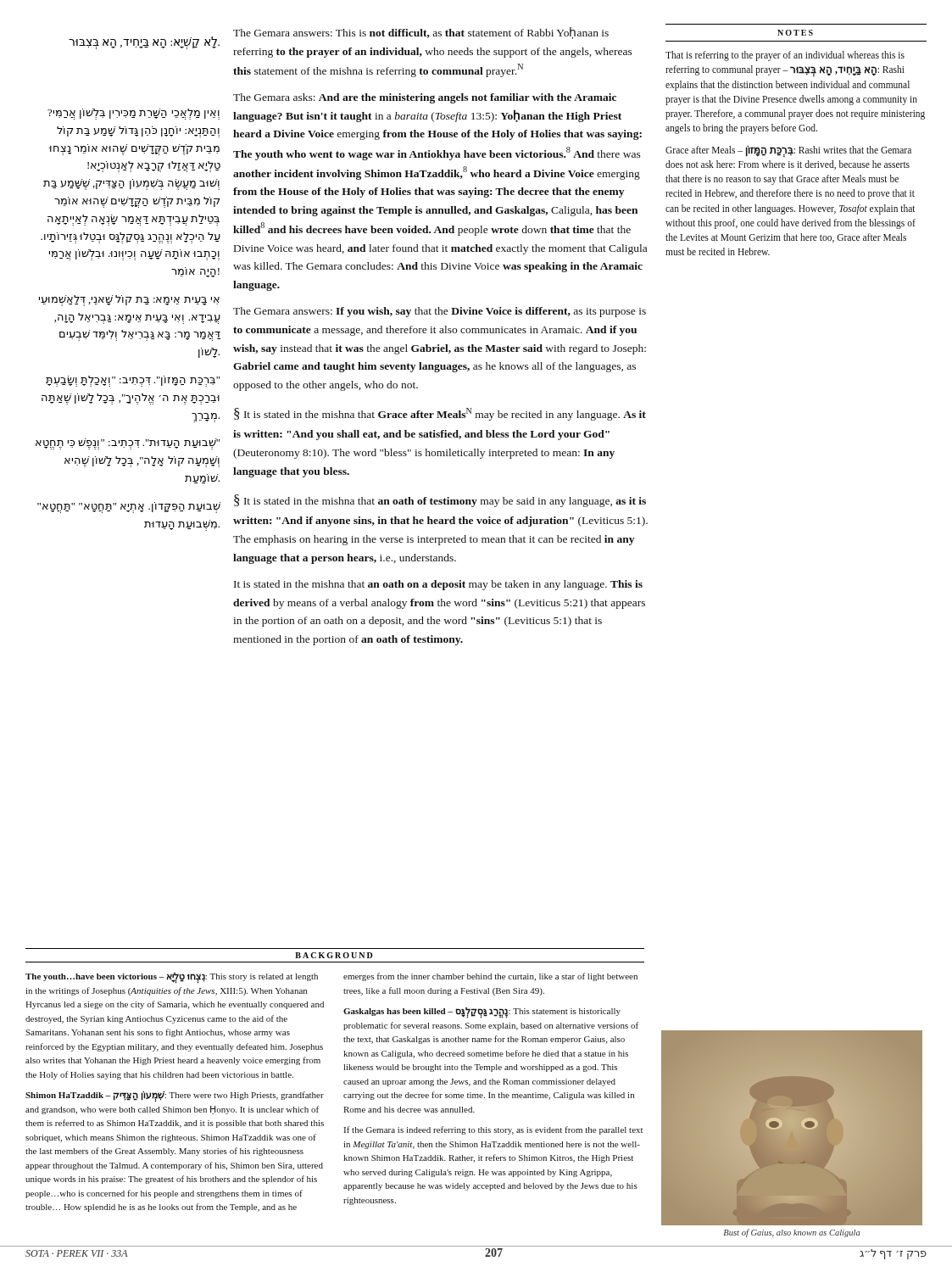Viewport: 952px width, 1272px height.
Task: Point to the block beginning "That is referring to the prayer"
Action: [795, 92]
